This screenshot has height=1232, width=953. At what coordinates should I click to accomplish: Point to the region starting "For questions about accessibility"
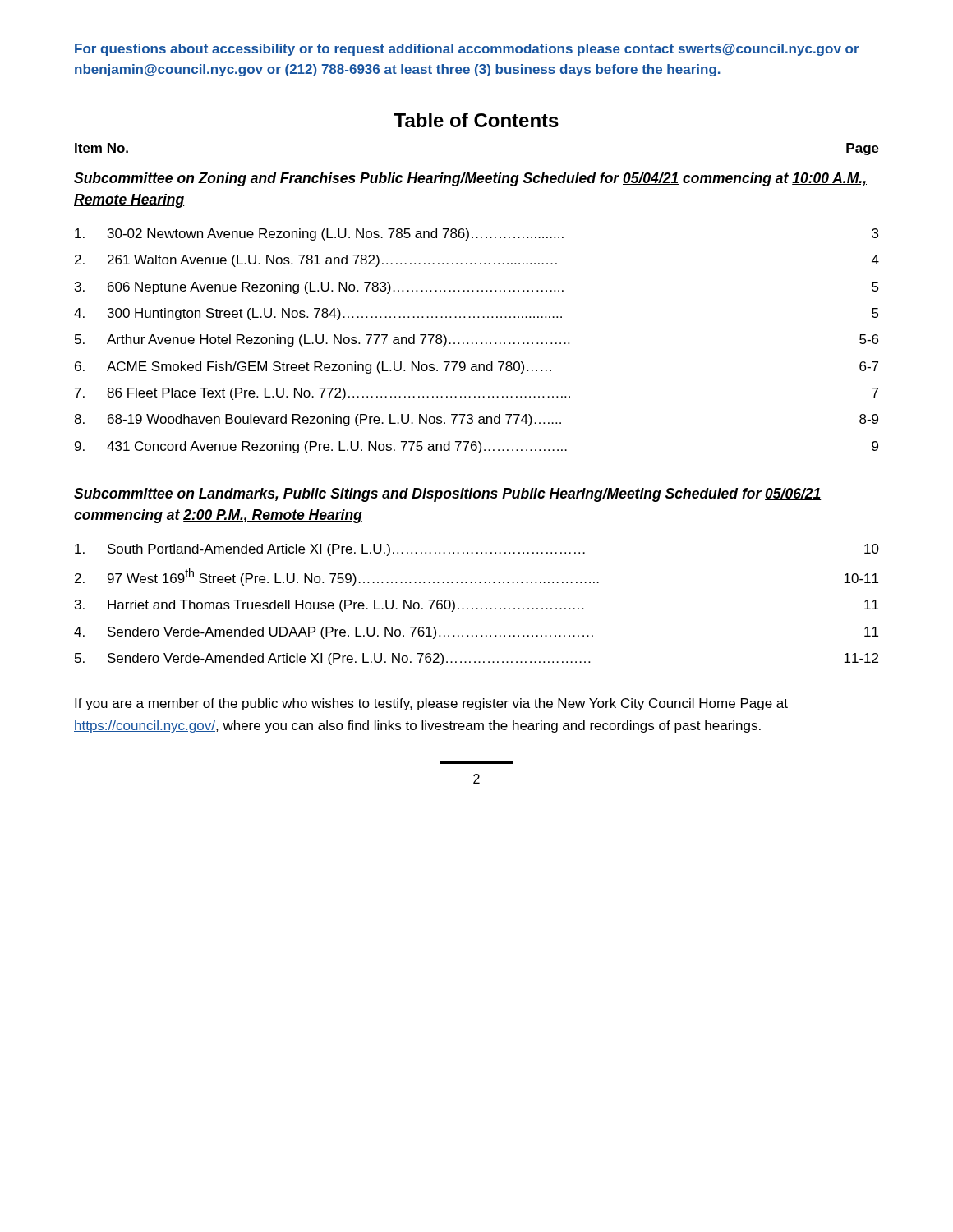466,59
